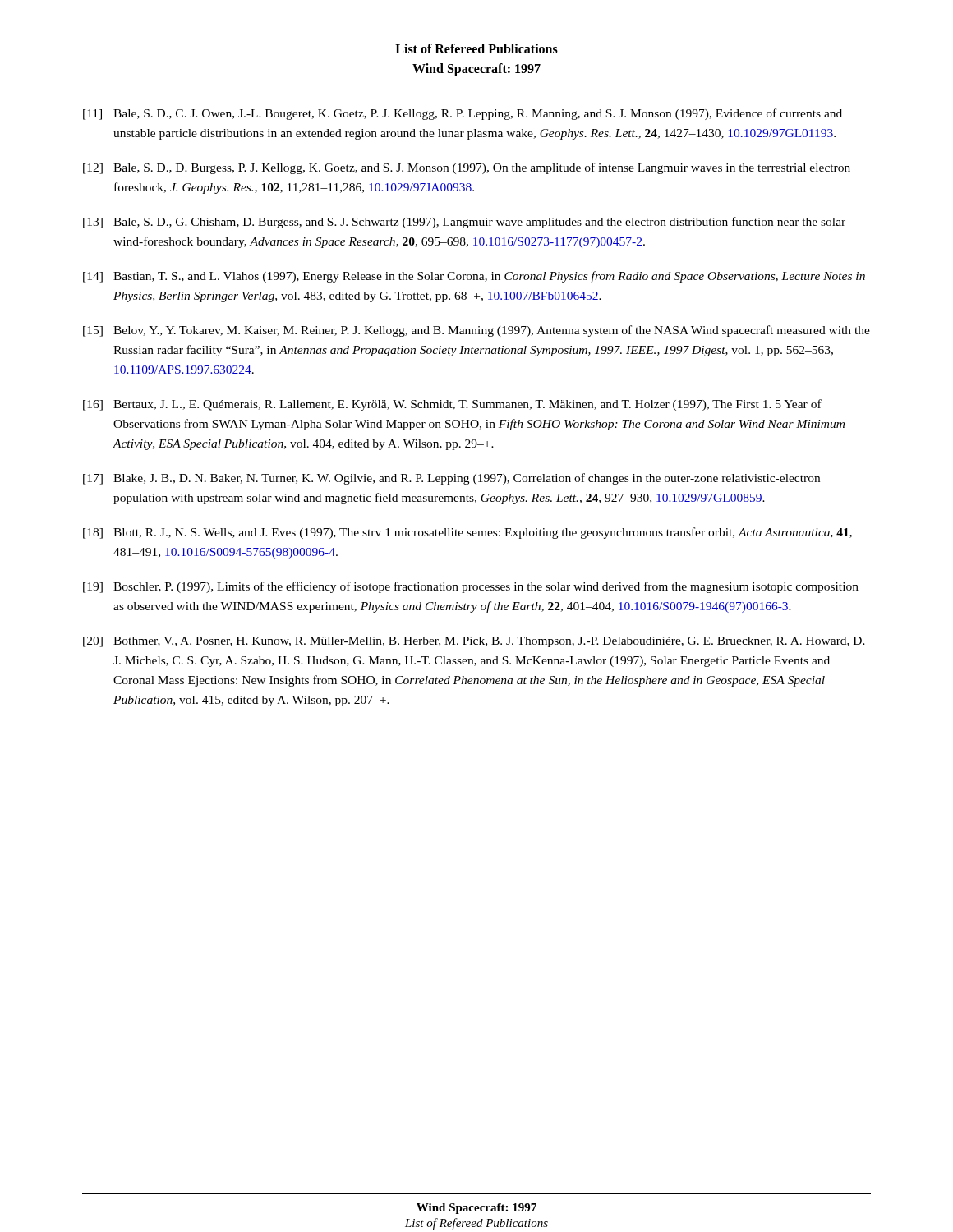Point to the block beginning "[11] Bale, S. D., C. J. Owen,"
The width and height of the screenshot is (953, 1232).
tap(476, 123)
